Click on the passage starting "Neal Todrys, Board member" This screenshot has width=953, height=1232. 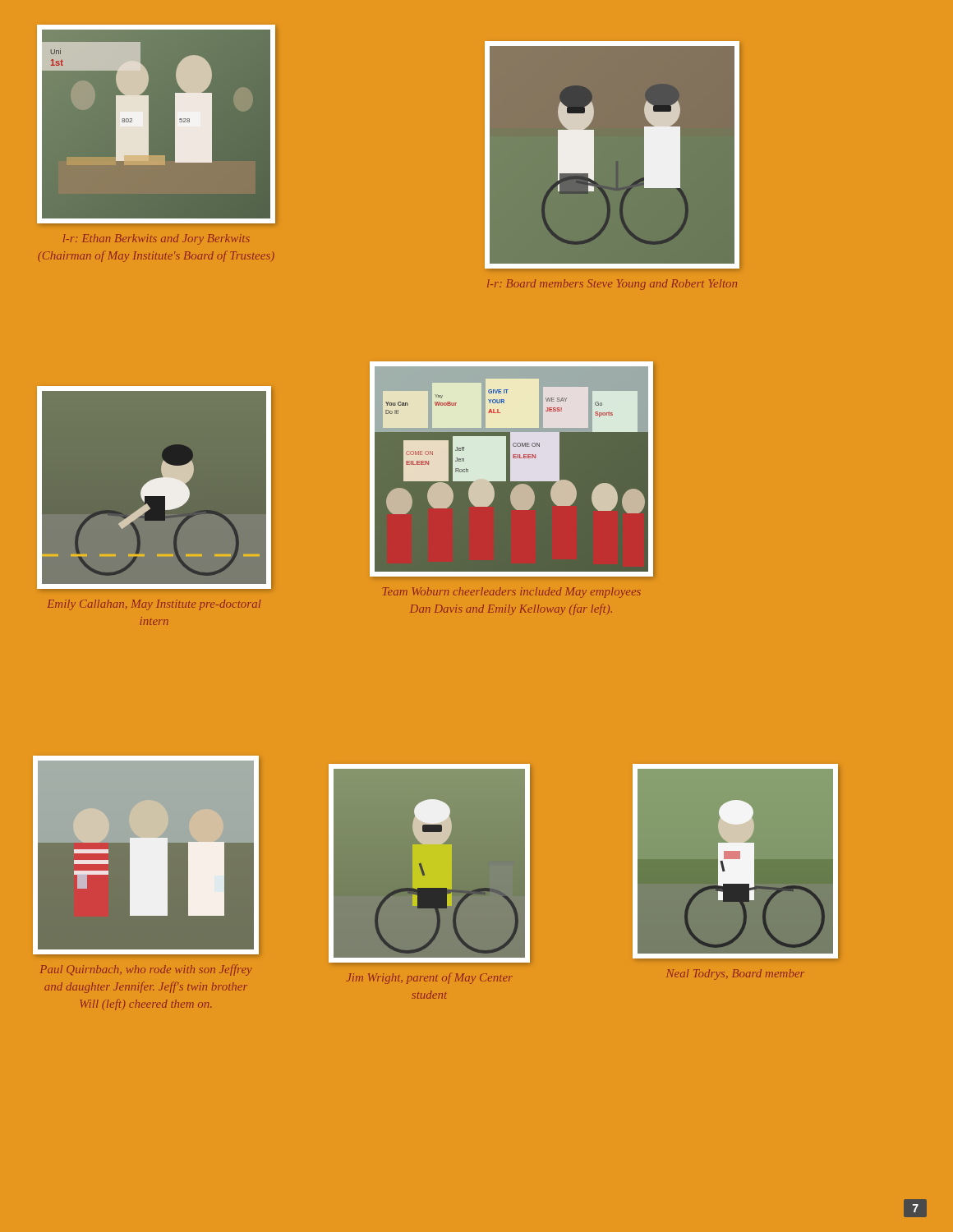[735, 973]
